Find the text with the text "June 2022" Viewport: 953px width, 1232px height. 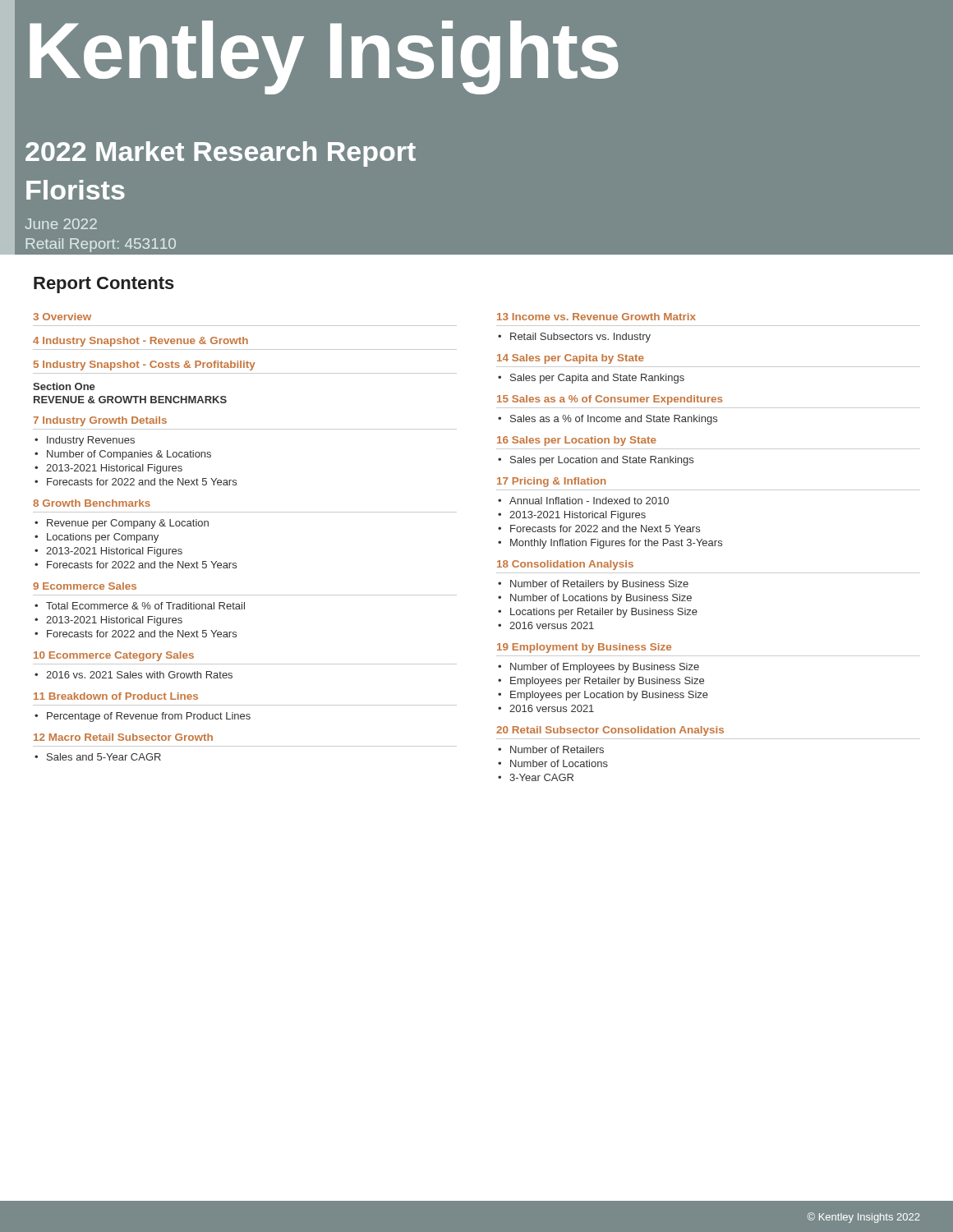point(61,224)
